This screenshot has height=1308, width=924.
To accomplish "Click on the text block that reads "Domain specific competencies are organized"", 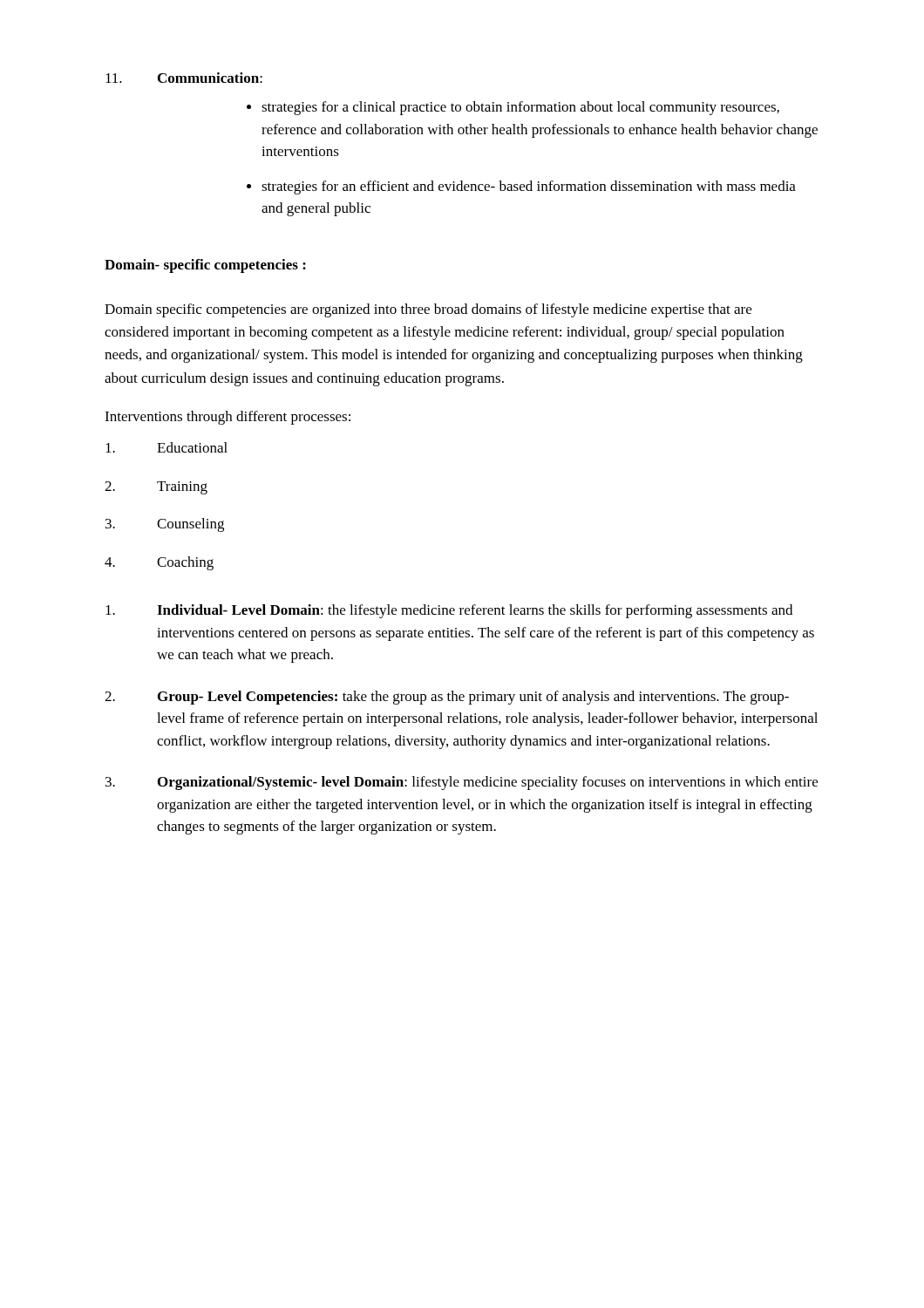I will click(454, 343).
